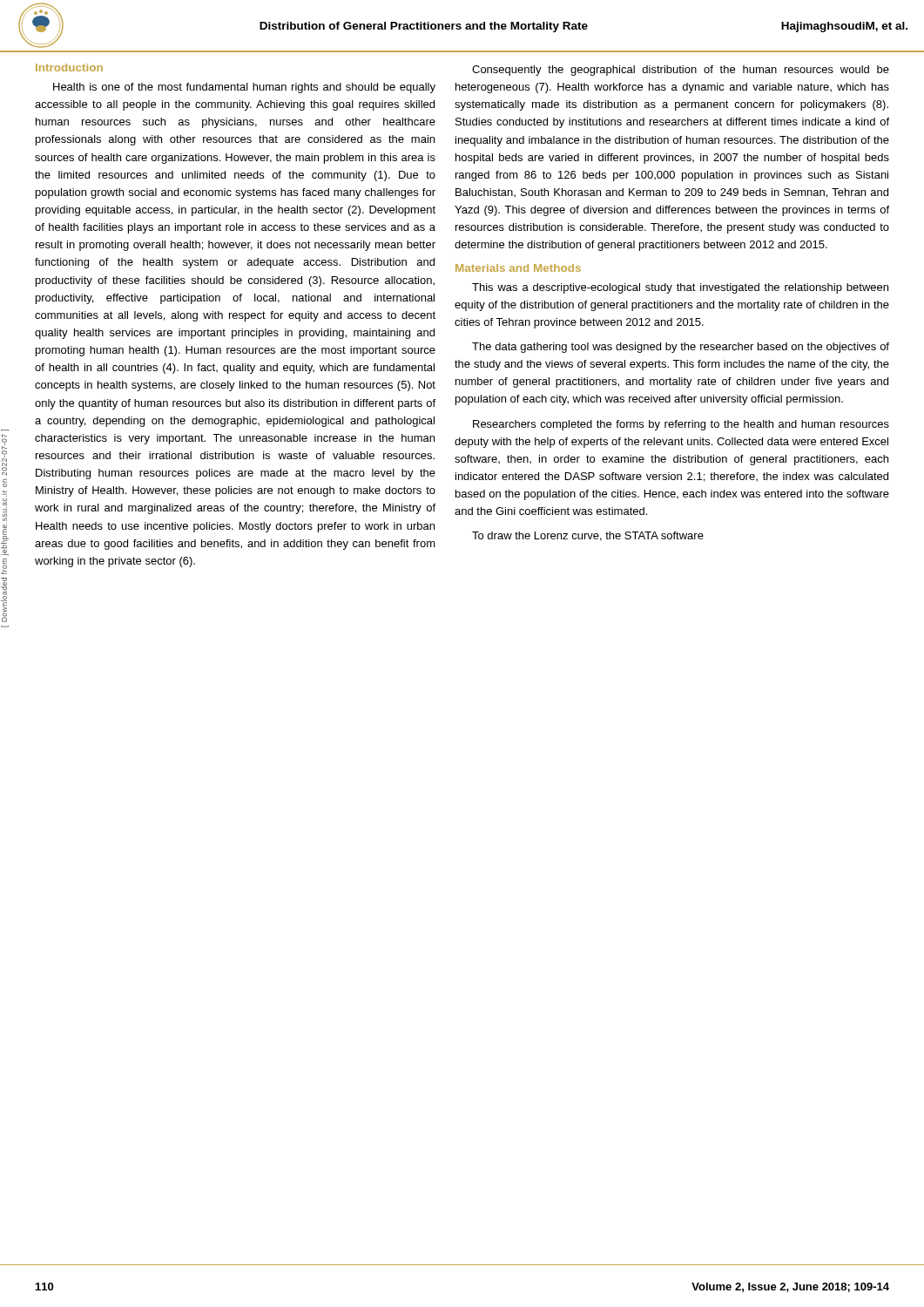Find the text block with the text "The data gathering tool"

tap(672, 373)
